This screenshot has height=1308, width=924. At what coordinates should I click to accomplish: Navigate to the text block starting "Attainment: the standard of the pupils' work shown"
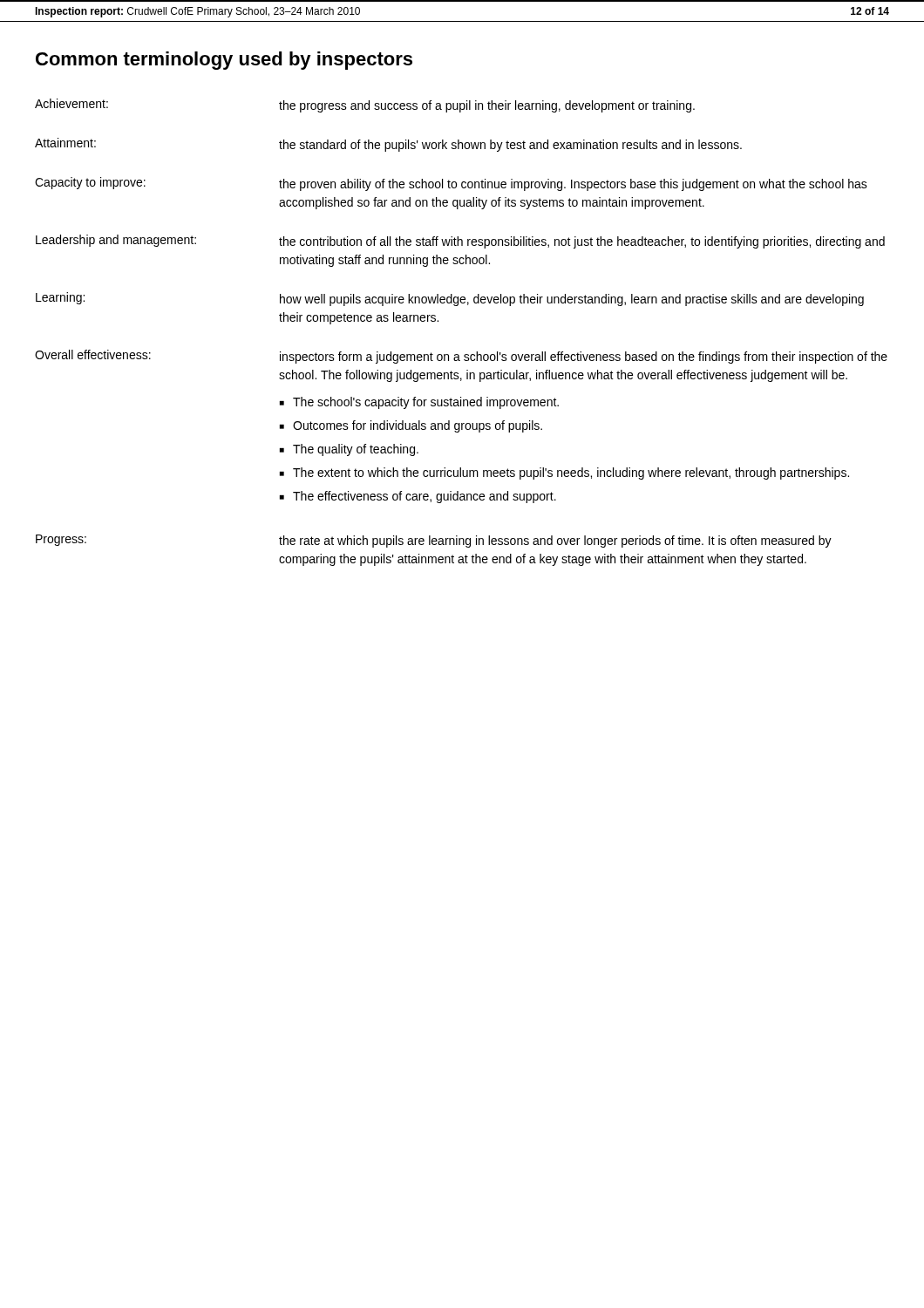(462, 145)
